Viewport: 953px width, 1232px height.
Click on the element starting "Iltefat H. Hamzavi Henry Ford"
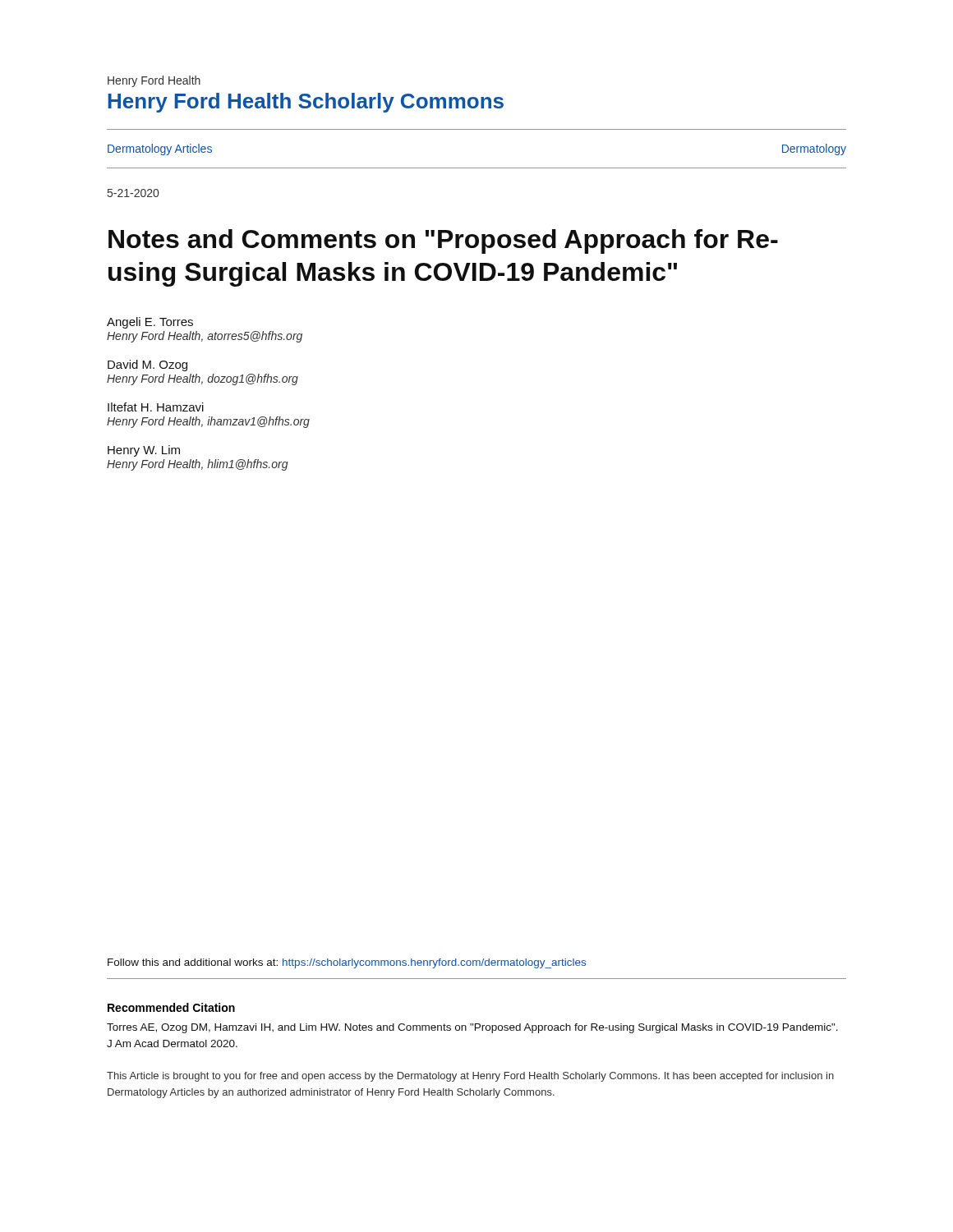click(x=156, y=407)
